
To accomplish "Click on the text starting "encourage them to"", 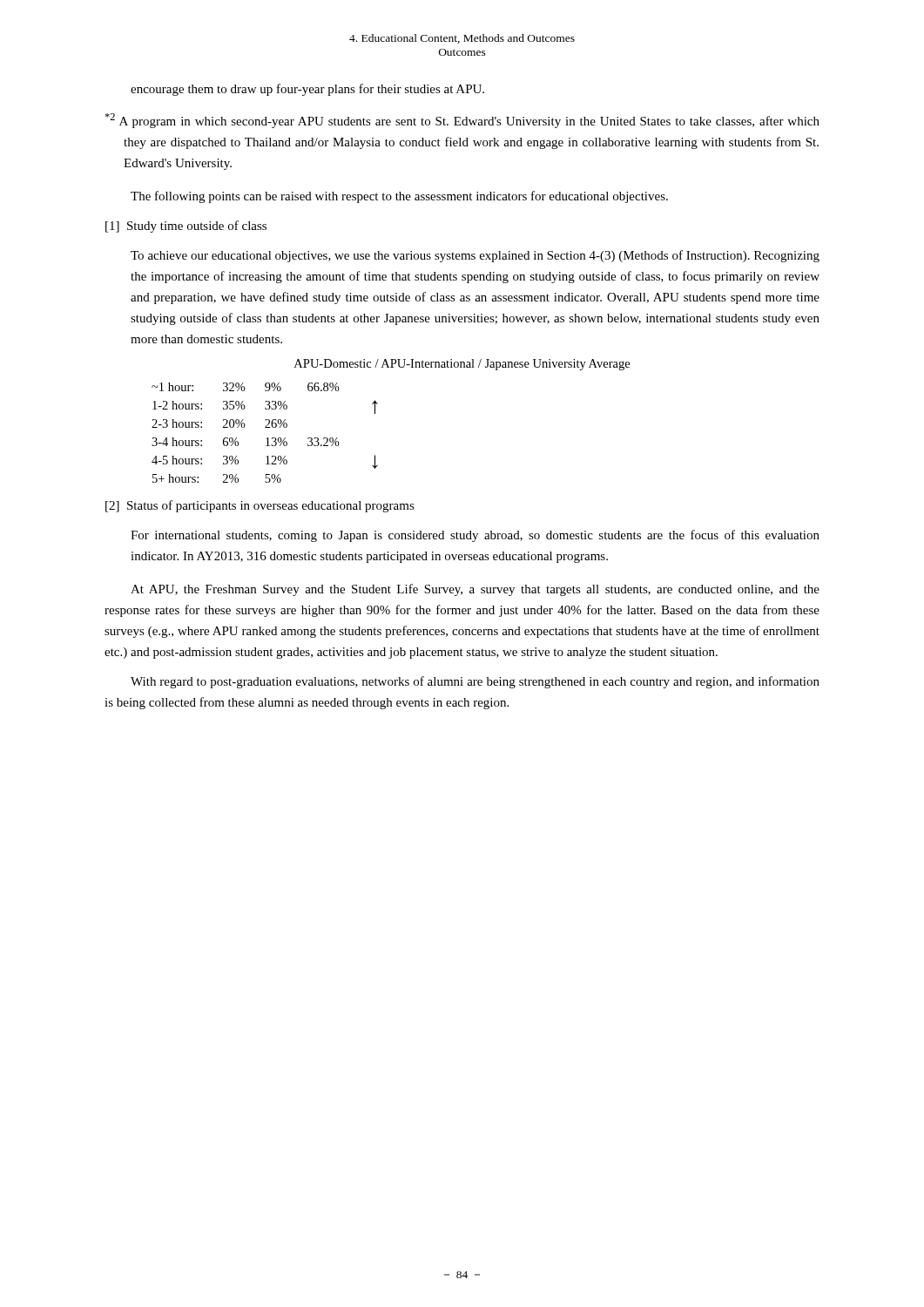I will click(462, 89).
